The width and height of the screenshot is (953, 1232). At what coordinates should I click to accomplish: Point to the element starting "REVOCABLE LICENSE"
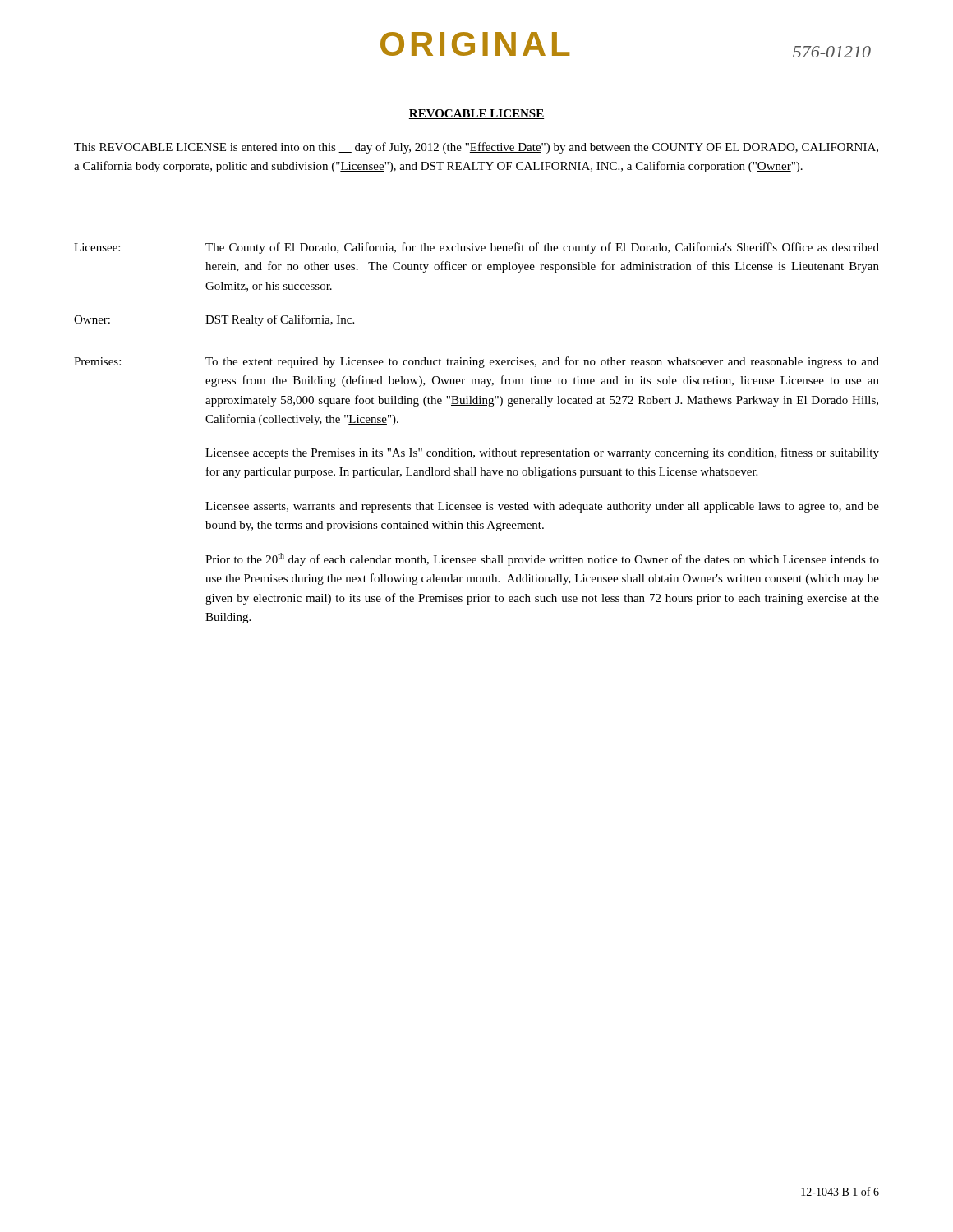pos(476,113)
